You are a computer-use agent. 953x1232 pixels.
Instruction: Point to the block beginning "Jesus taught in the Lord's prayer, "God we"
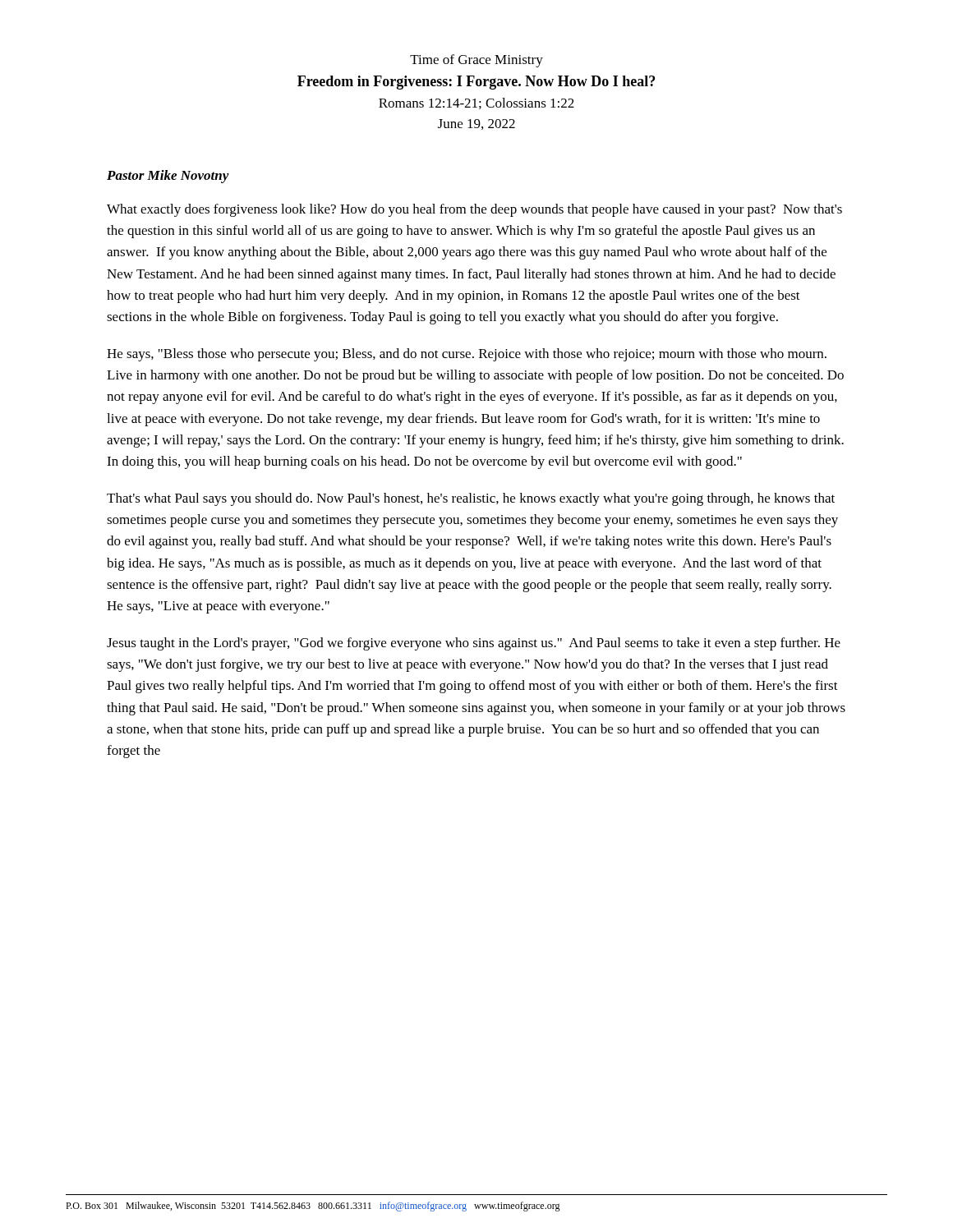coord(476,697)
